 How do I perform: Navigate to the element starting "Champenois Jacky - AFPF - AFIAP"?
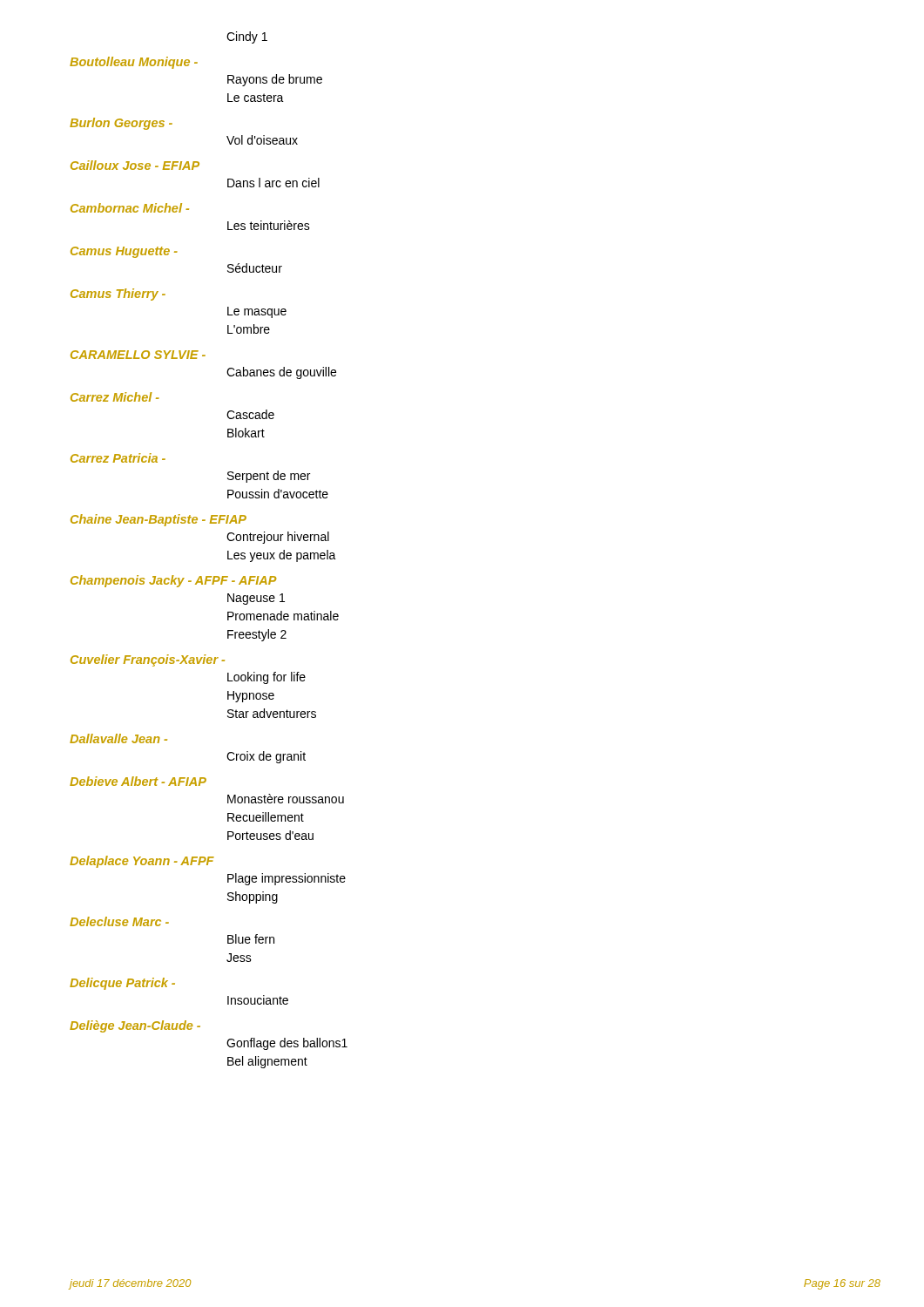click(x=173, y=580)
